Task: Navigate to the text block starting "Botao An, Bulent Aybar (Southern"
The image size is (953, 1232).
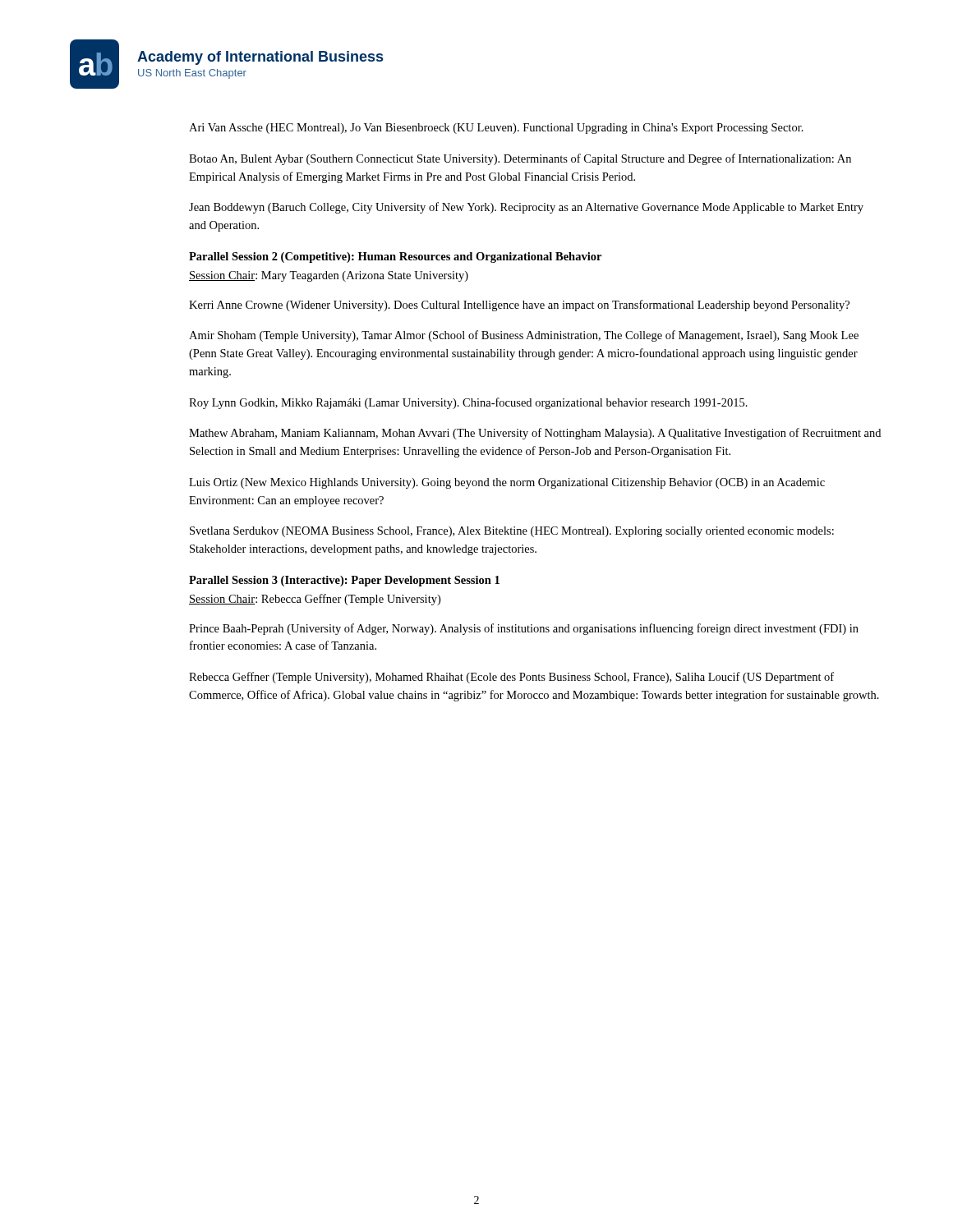Action: (x=520, y=167)
